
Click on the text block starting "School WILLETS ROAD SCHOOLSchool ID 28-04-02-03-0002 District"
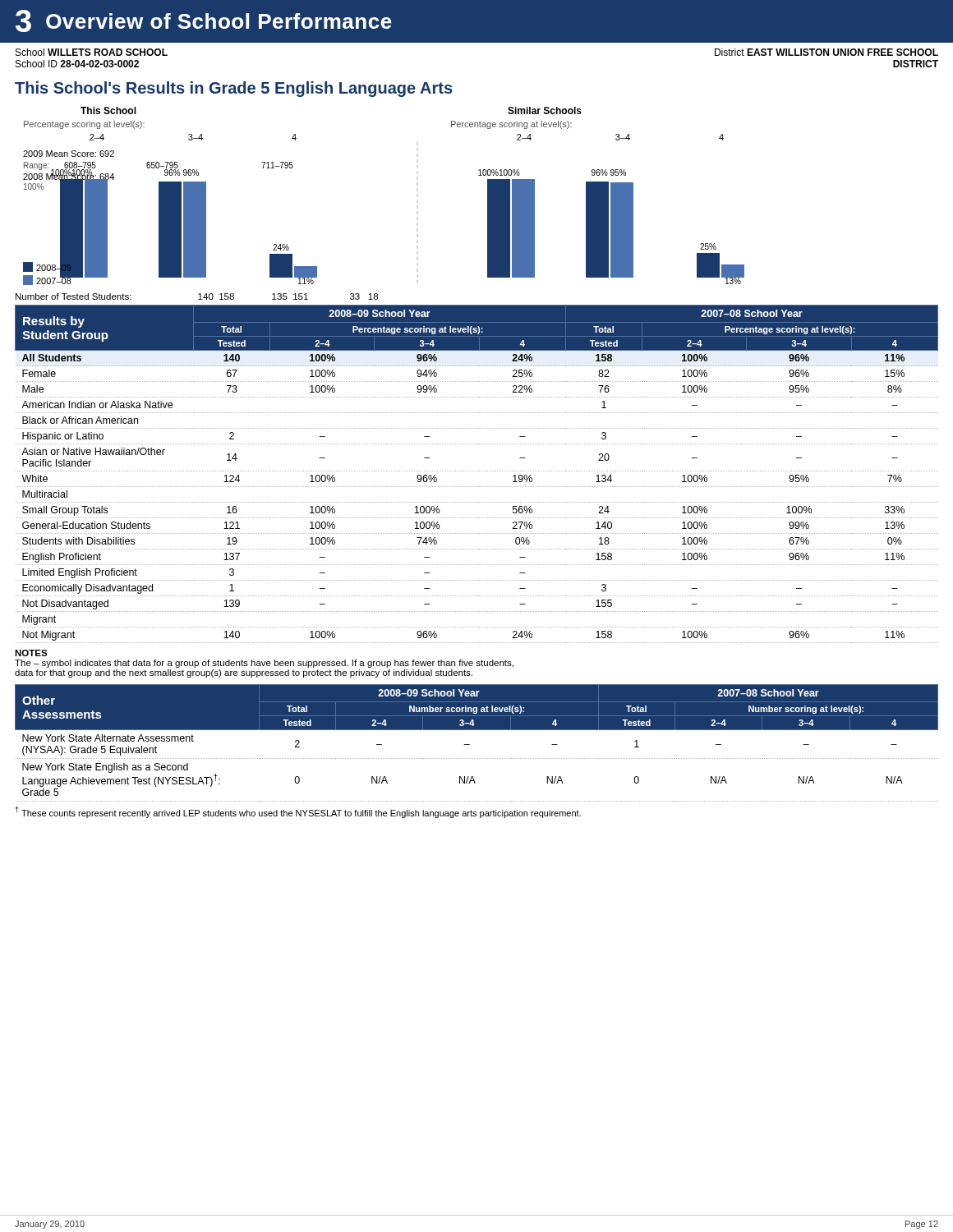(x=97, y=52)
